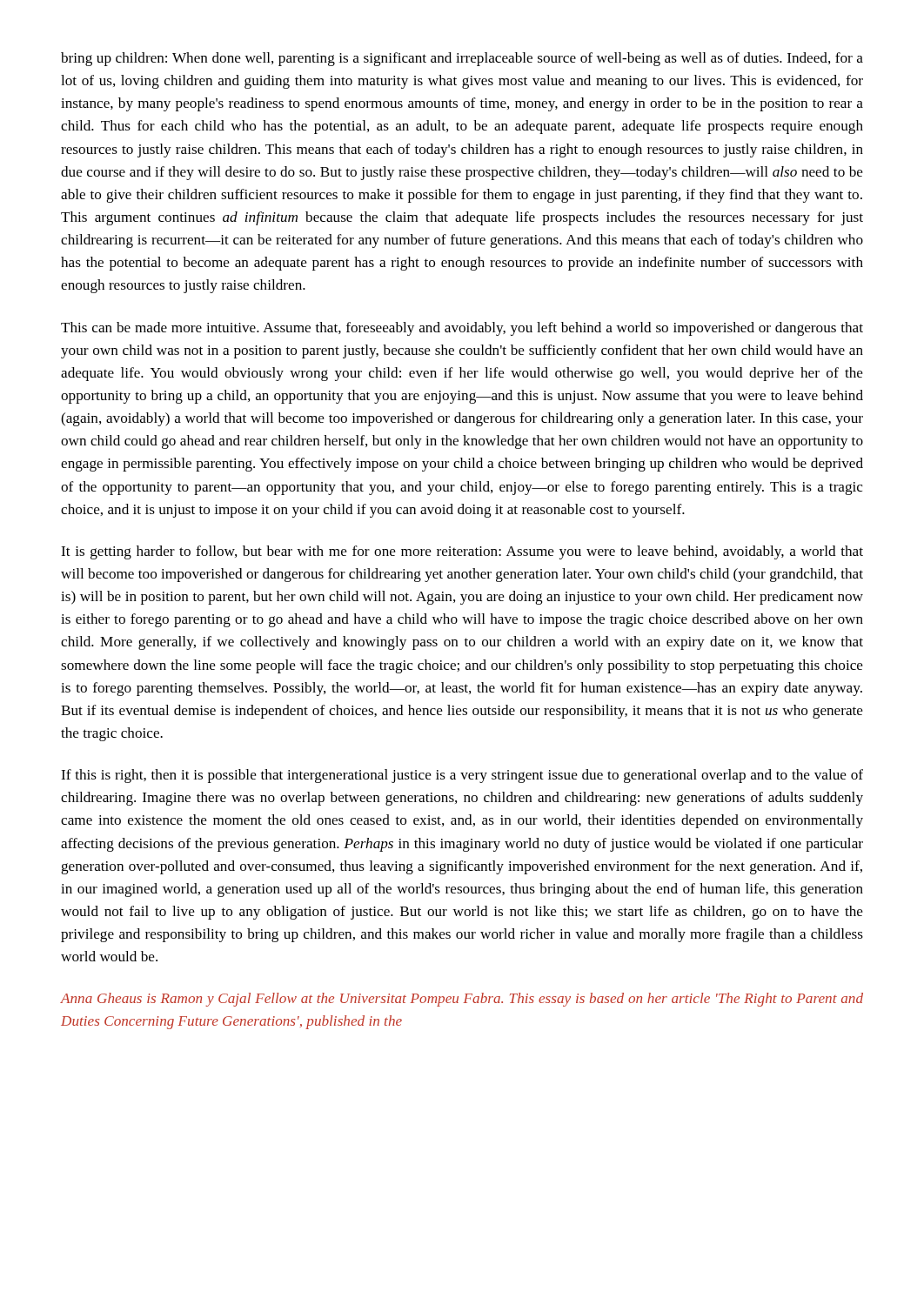Image resolution: width=924 pixels, height=1305 pixels.
Task: Find the text block with the text "Anna Gheaus is Ramon y Cajal Fellow"
Action: [x=462, y=1010]
